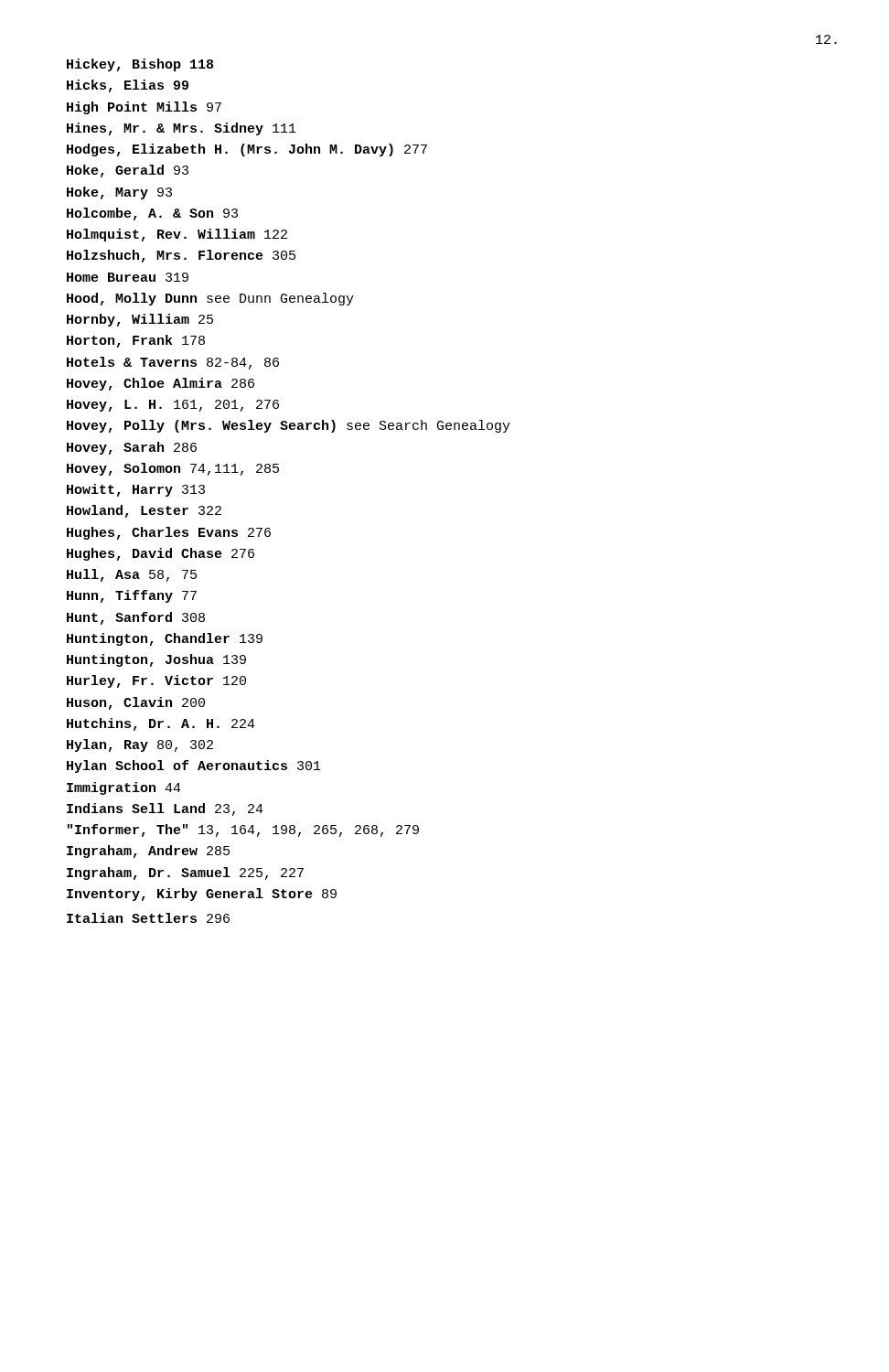The height and width of the screenshot is (1372, 889).
Task: Locate the list item containing "Hurley, Fr. Victor 120"
Action: click(156, 682)
